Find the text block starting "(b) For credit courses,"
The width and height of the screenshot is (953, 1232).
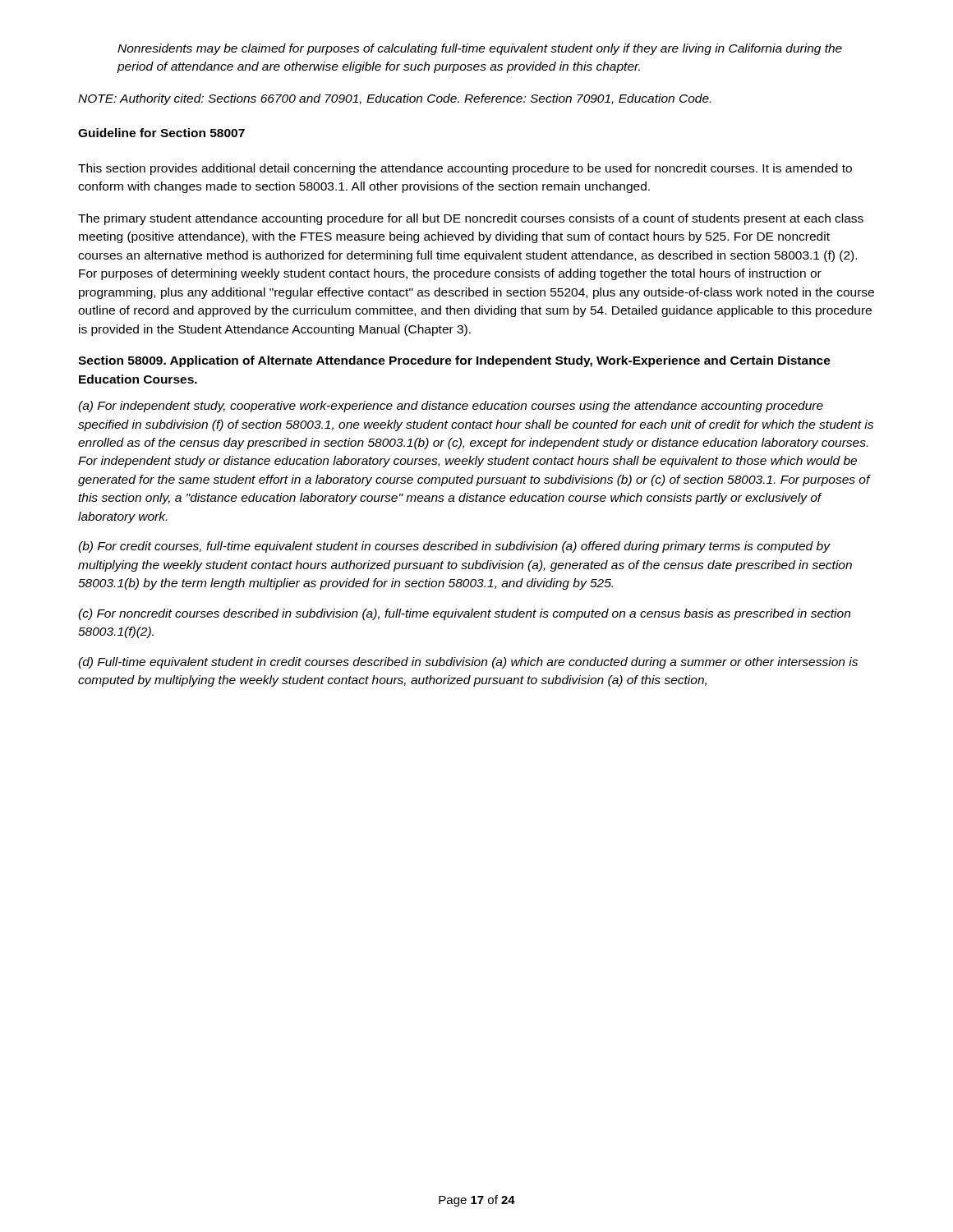coord(476,565)
